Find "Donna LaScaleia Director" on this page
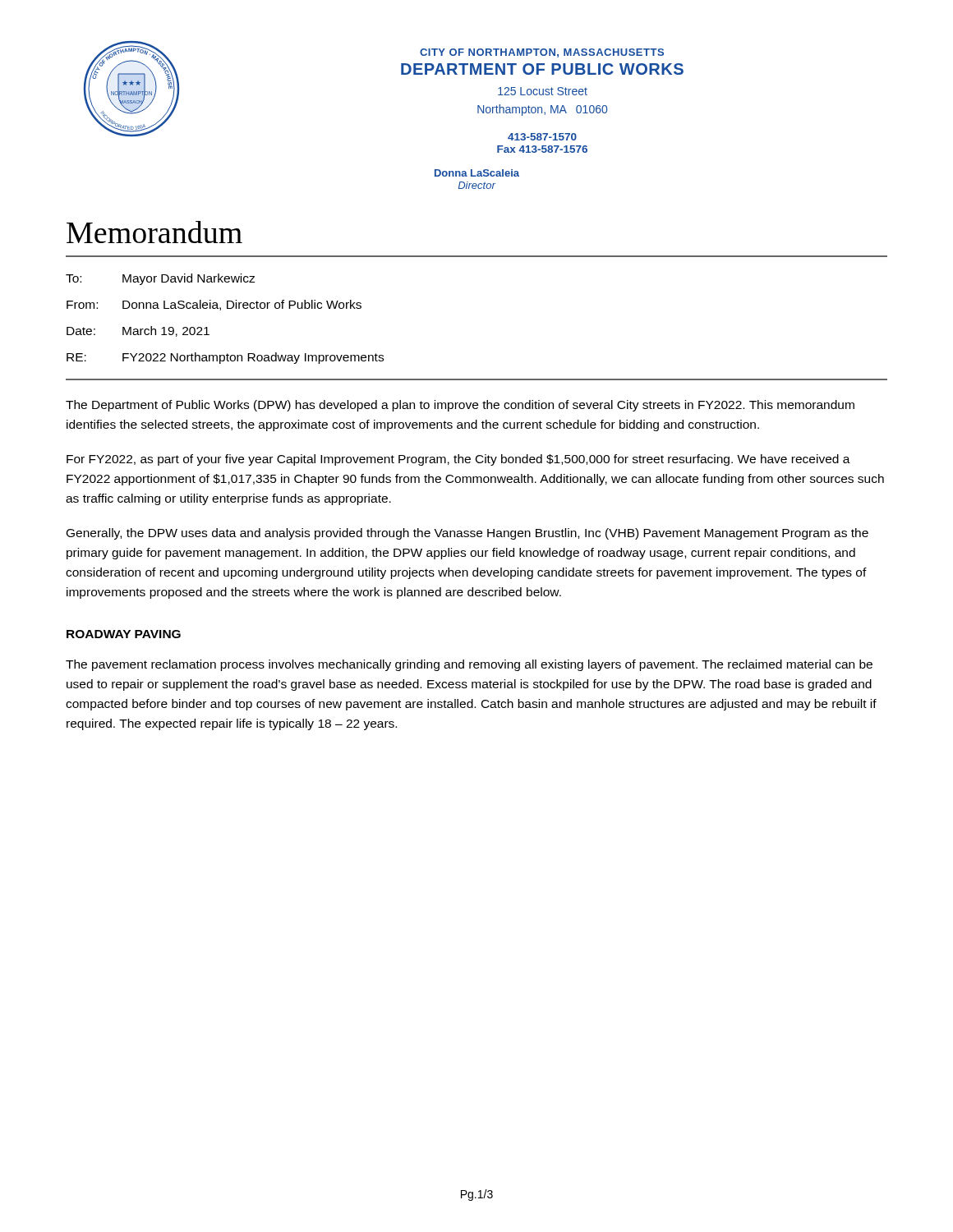 click(x=476, y=179)
